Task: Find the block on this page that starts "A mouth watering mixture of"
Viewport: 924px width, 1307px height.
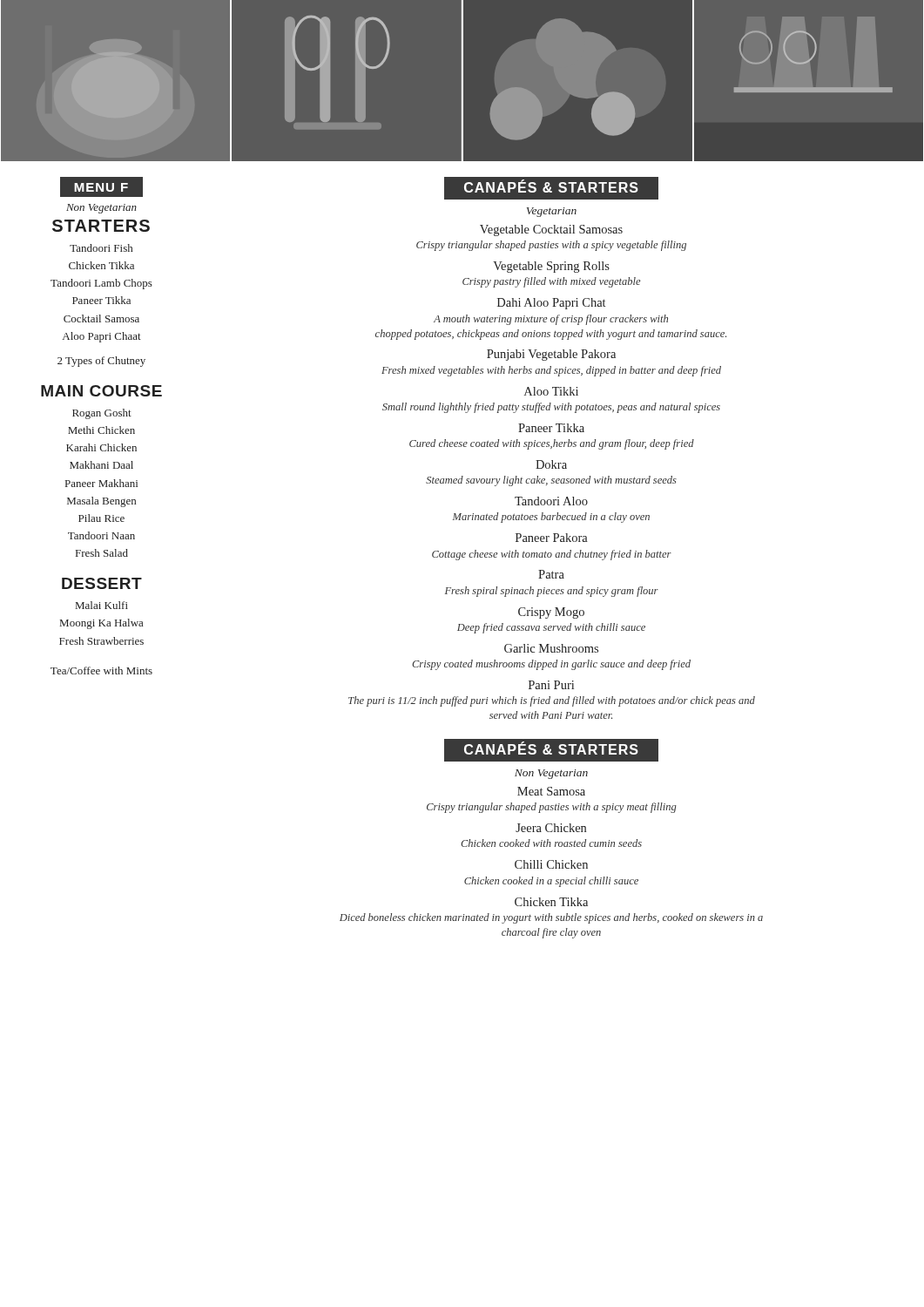Action: (x=551, y=326)
